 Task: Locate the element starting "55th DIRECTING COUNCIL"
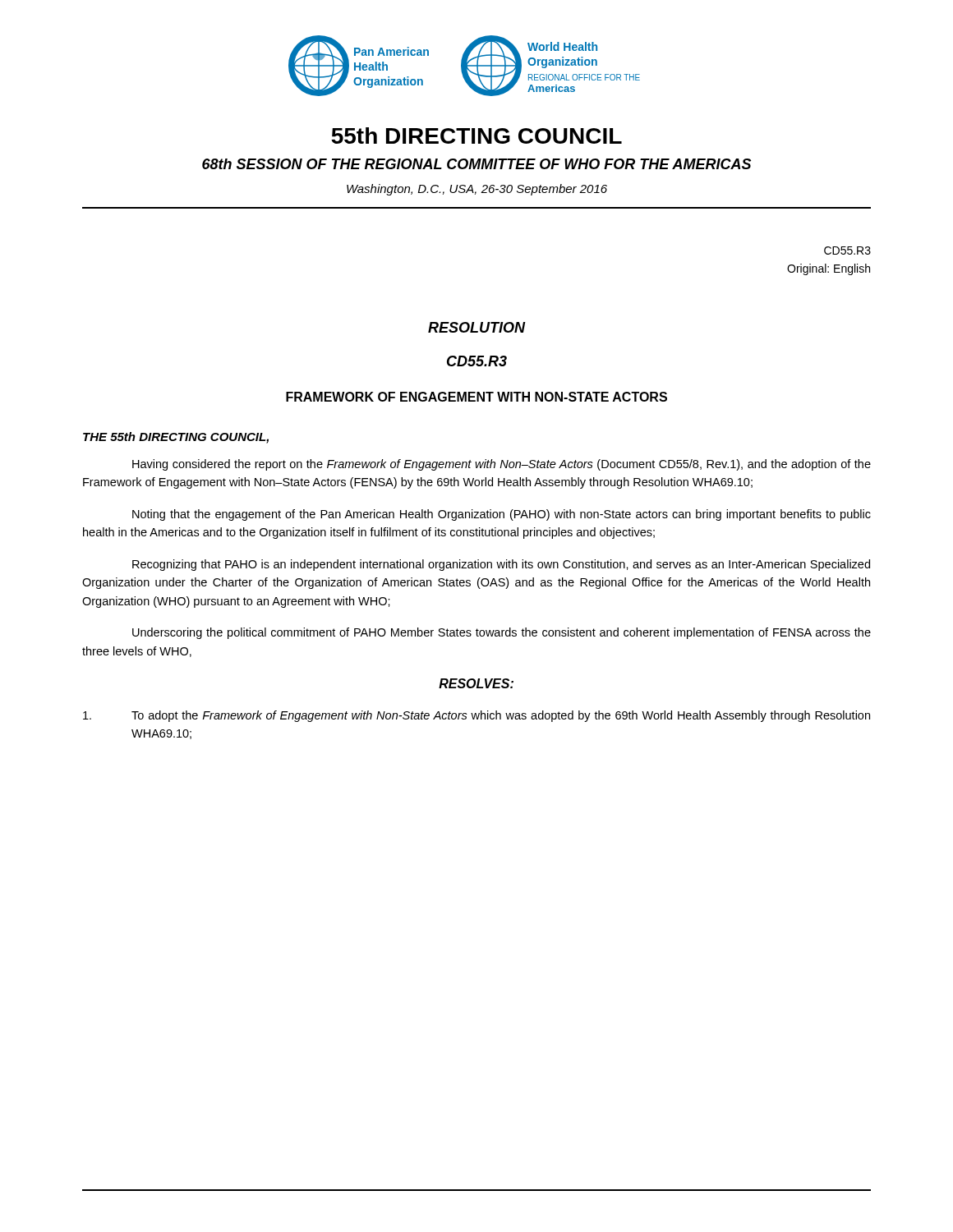pos(476,136)
